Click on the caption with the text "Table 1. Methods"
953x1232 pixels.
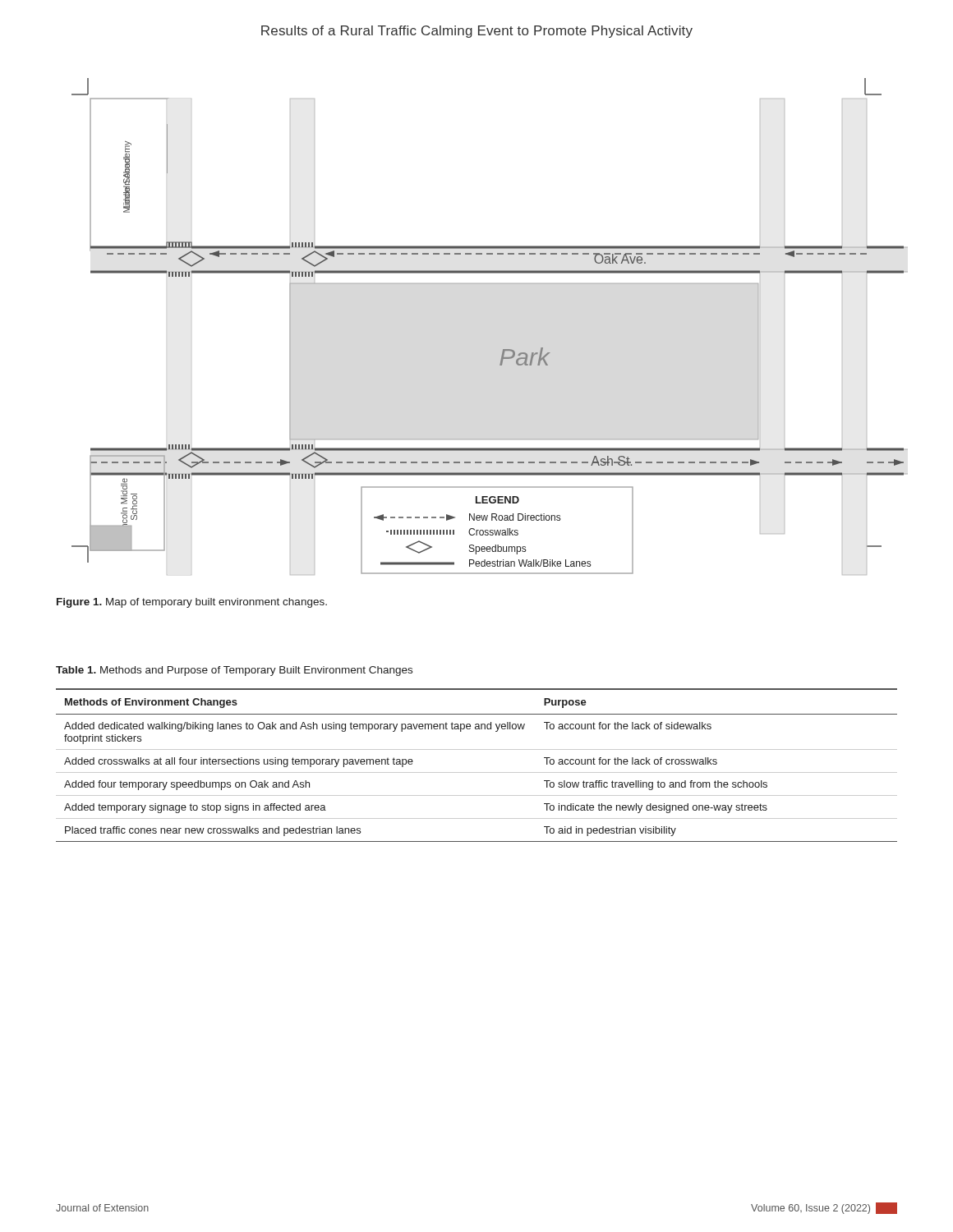pos(234,670)
